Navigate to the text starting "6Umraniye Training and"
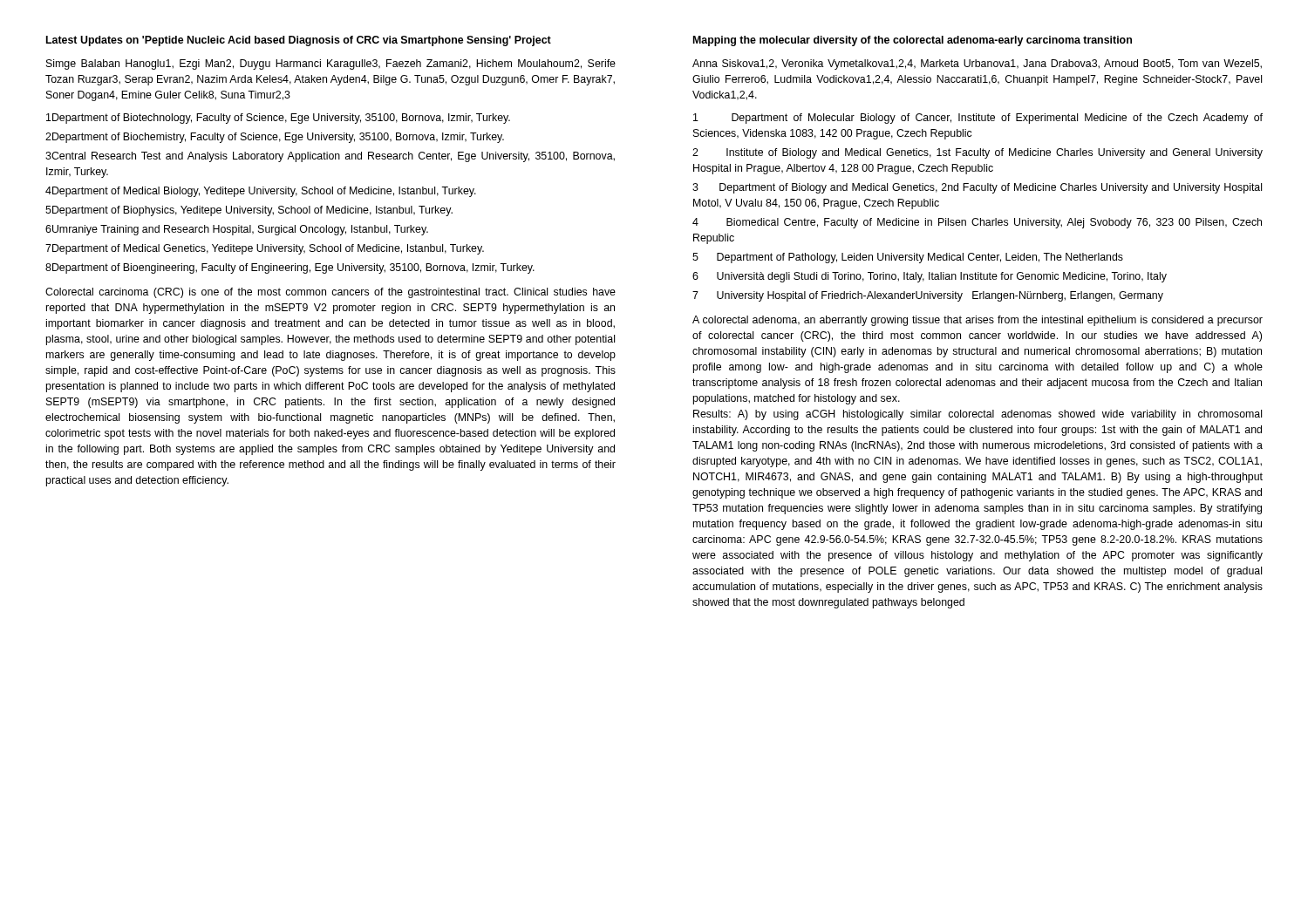Screen dimensions: 924x1308 [x=237, y=229]
